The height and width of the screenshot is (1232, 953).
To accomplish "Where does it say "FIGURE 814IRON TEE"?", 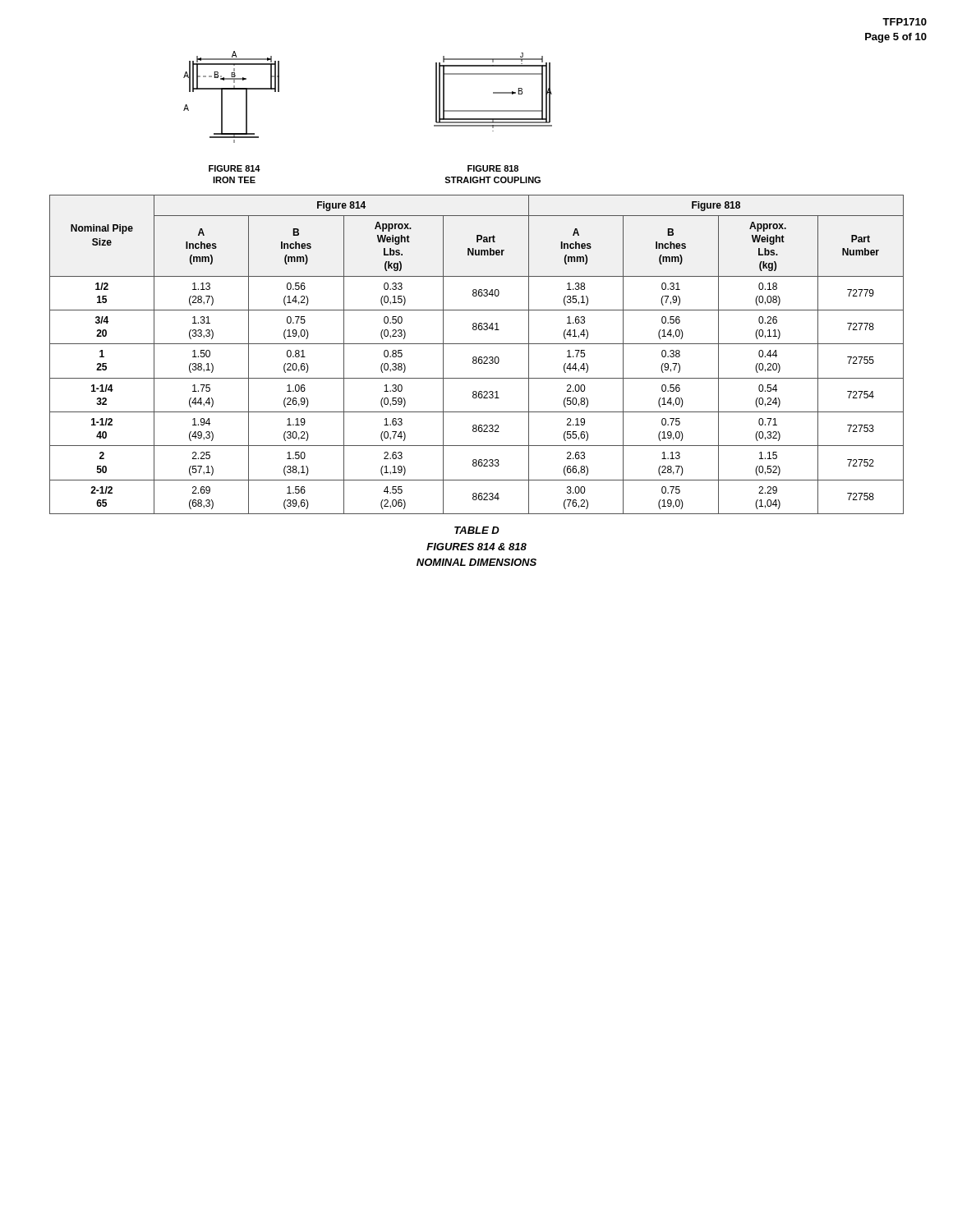I will (234, 174).
